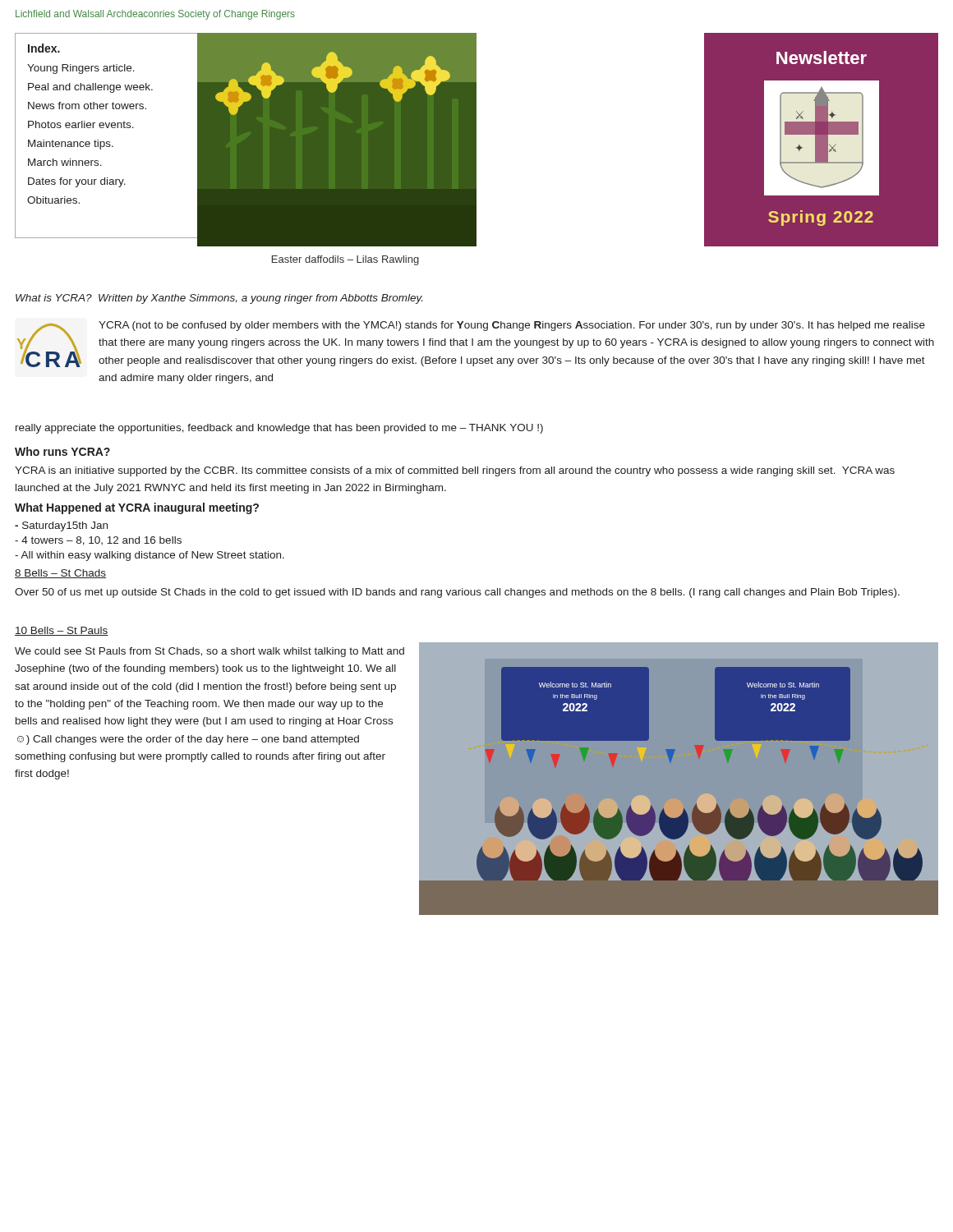Select the table that reads "Index. Young Ringers article. Peal"

click(109, 136)
